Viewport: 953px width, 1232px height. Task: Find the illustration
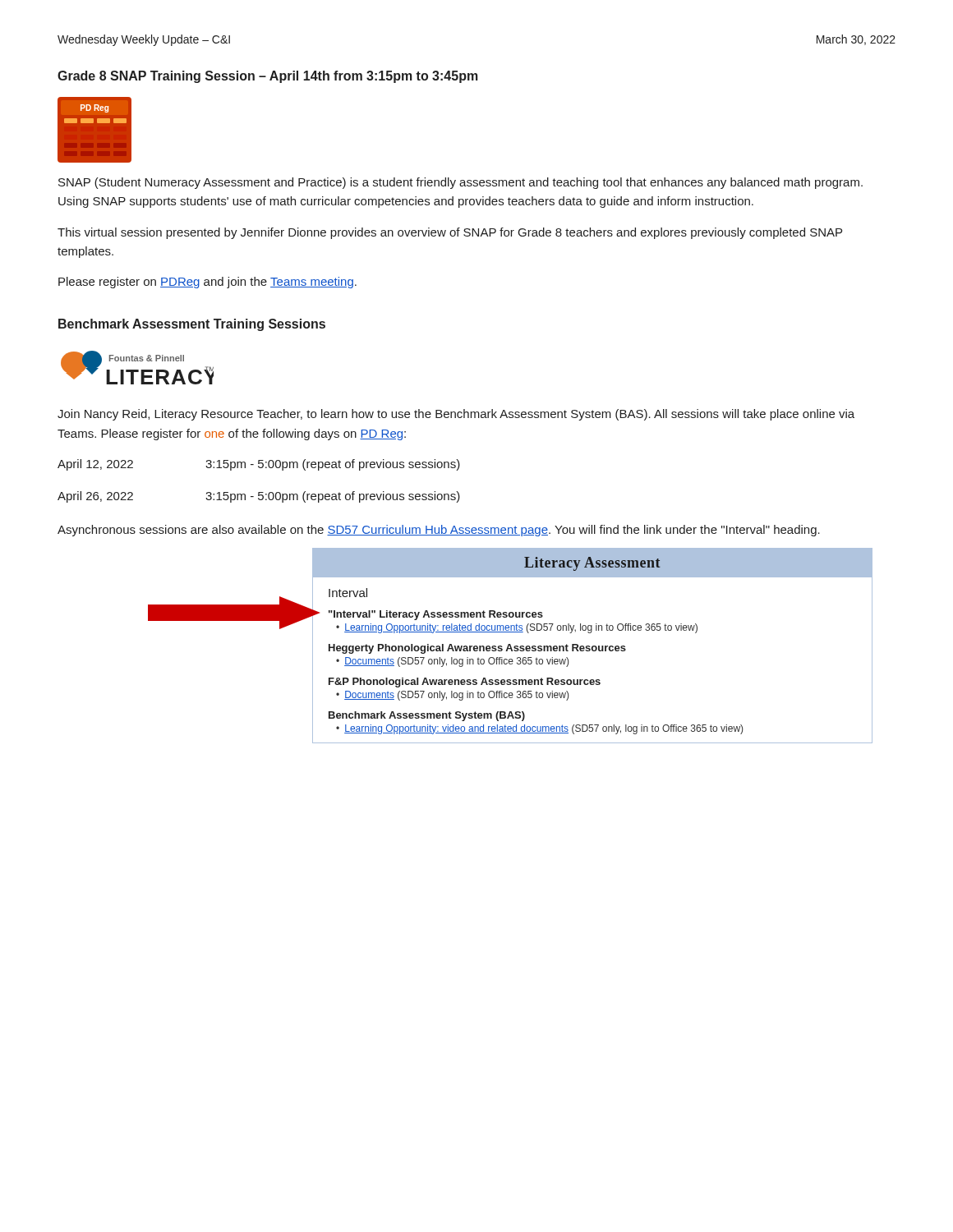point(234,612)
